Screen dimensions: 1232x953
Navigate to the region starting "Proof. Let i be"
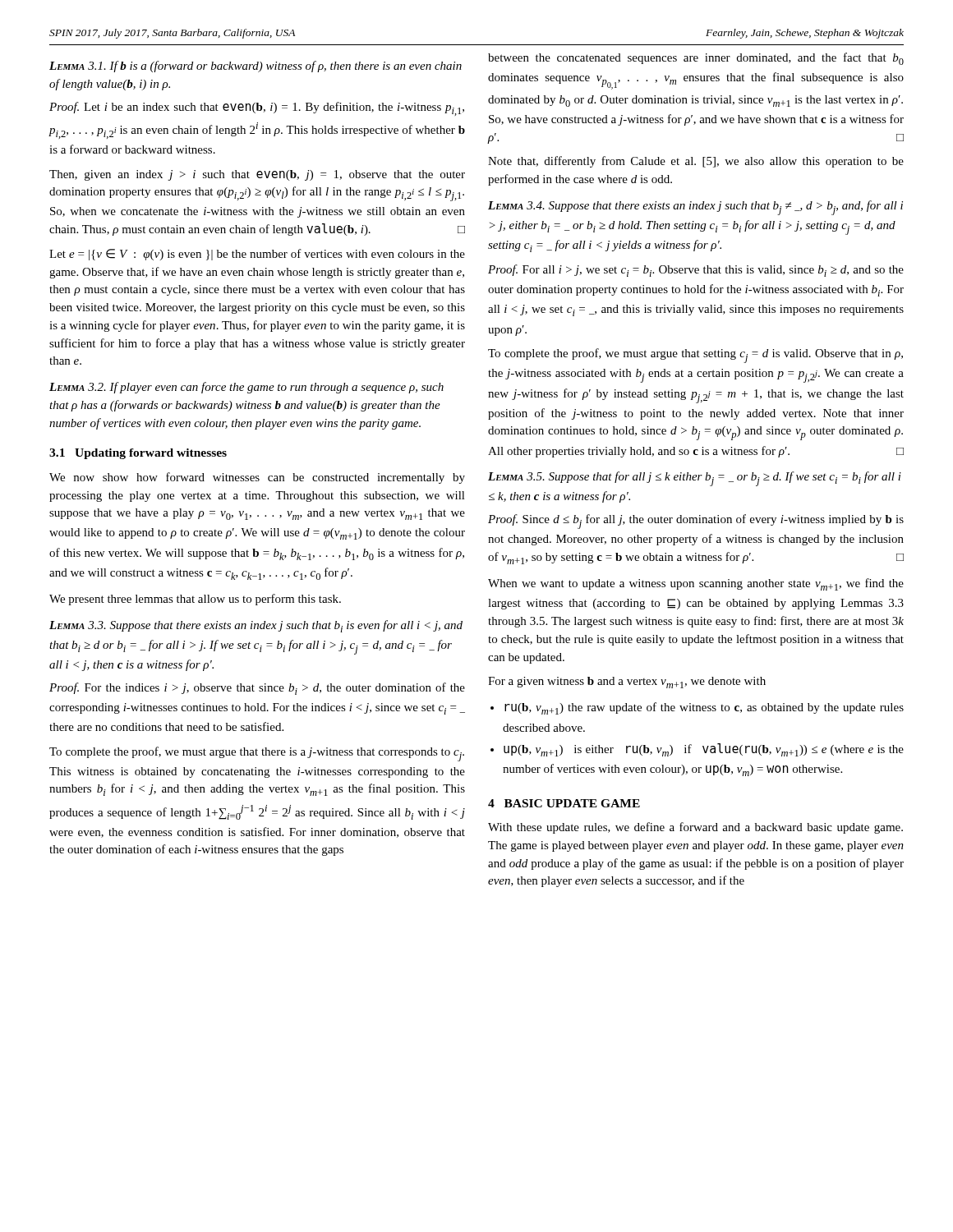pyautogui.click(x=257, y=169)
